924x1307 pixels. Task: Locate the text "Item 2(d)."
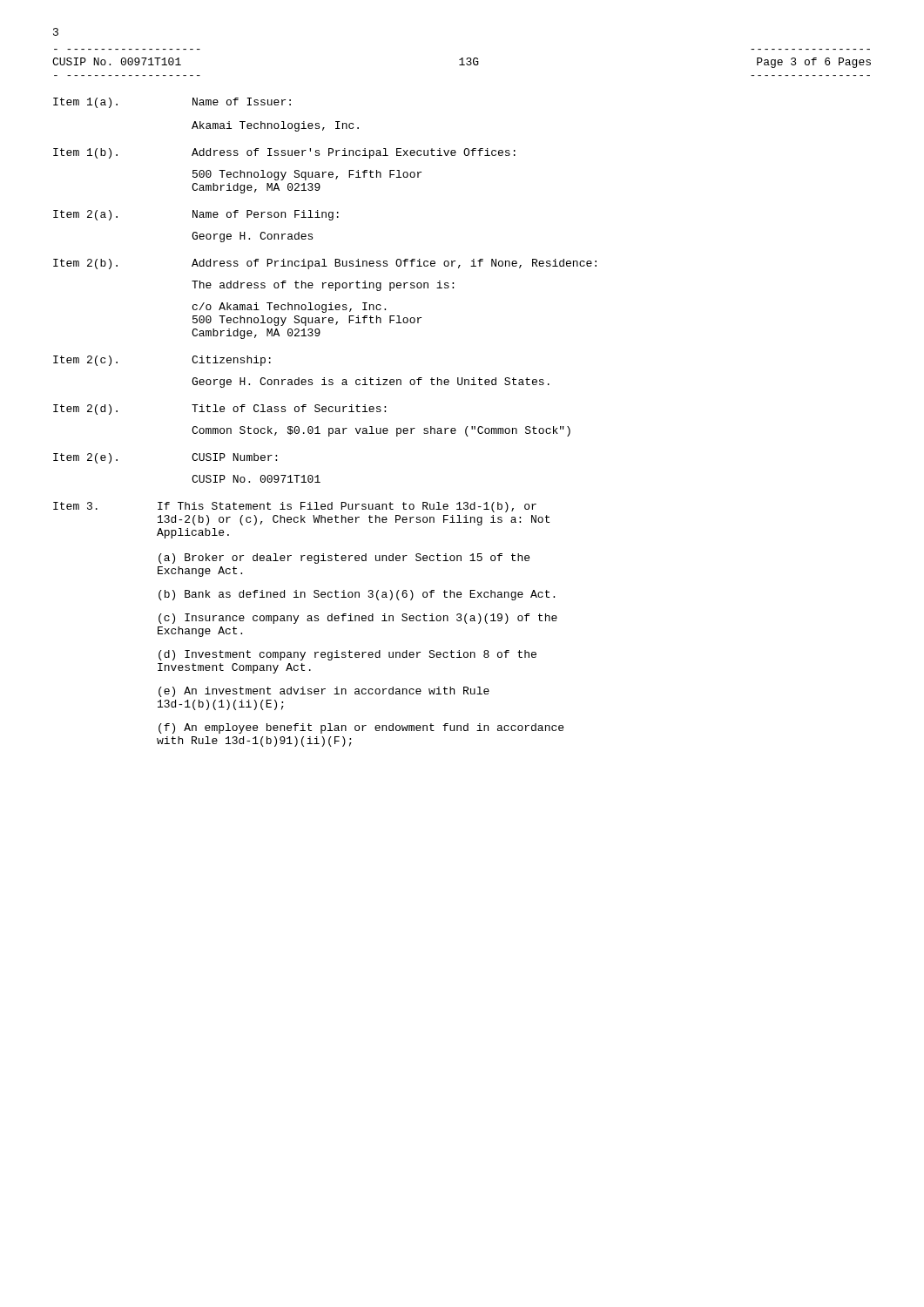coord(86,409)
